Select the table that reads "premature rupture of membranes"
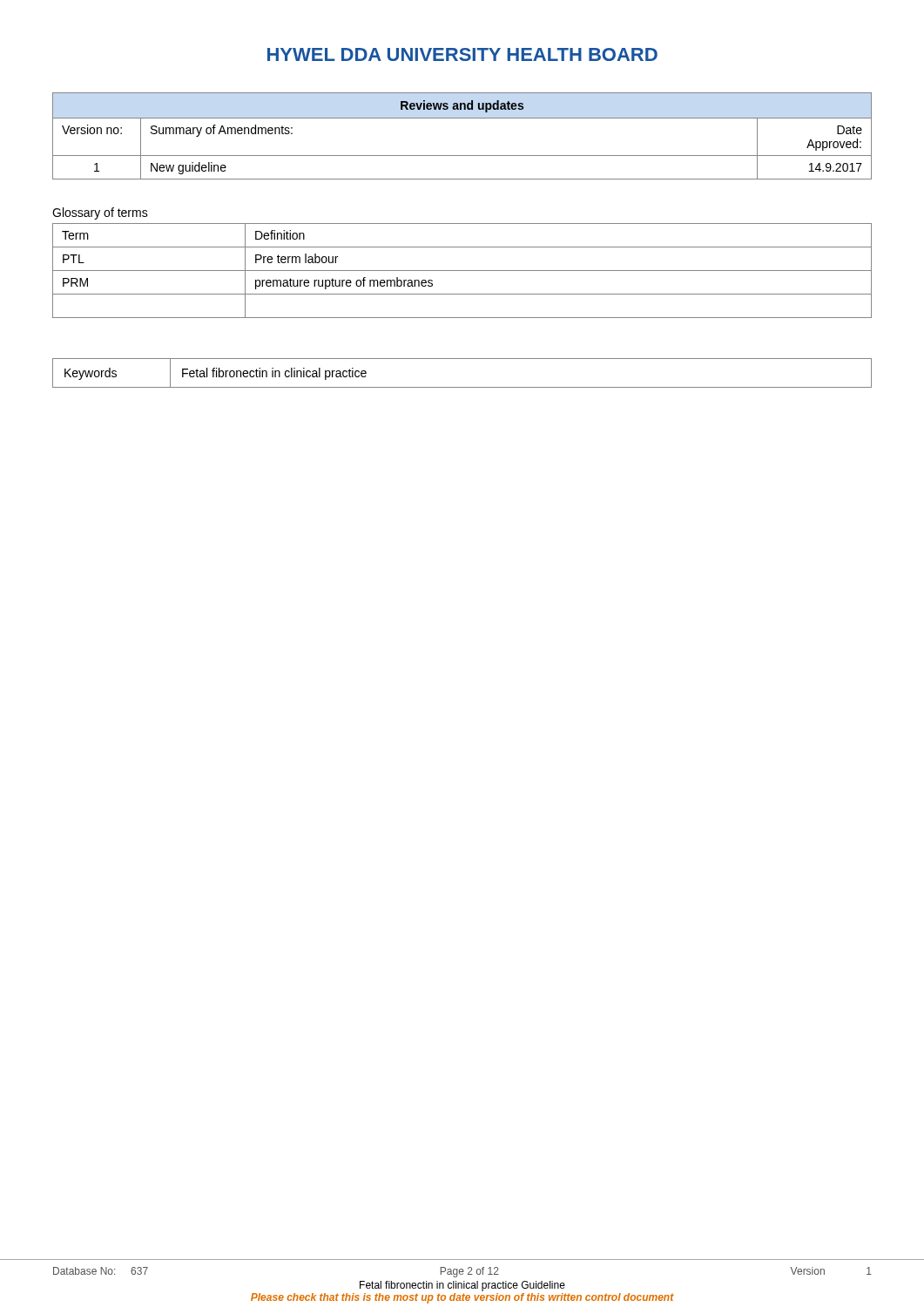 pyautogui.click(x=462, y=271)
